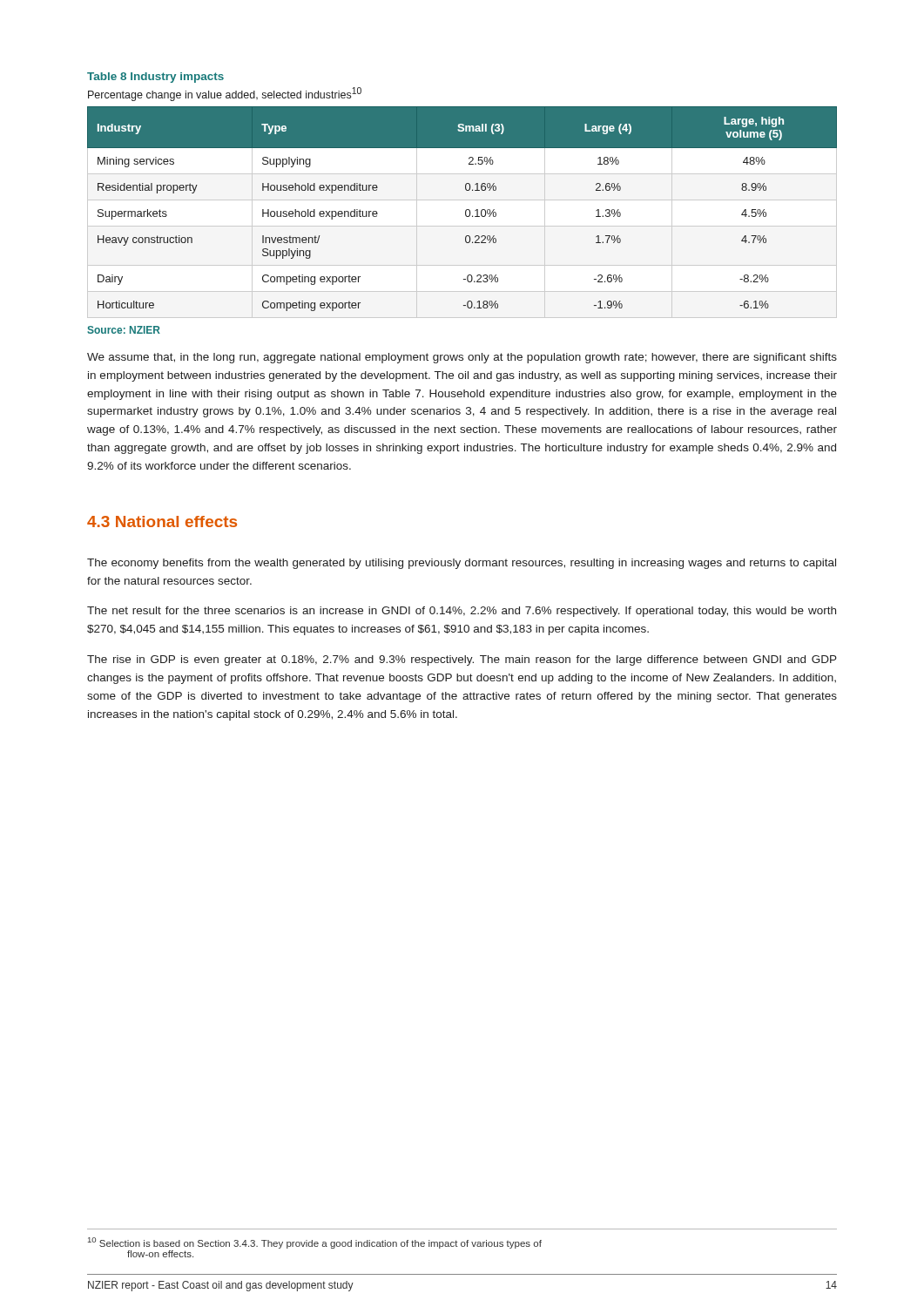This screenshot has height=1307, width=924.
Task: Click the passage that begins "The rise in GDP"
Action: (462, 688)
